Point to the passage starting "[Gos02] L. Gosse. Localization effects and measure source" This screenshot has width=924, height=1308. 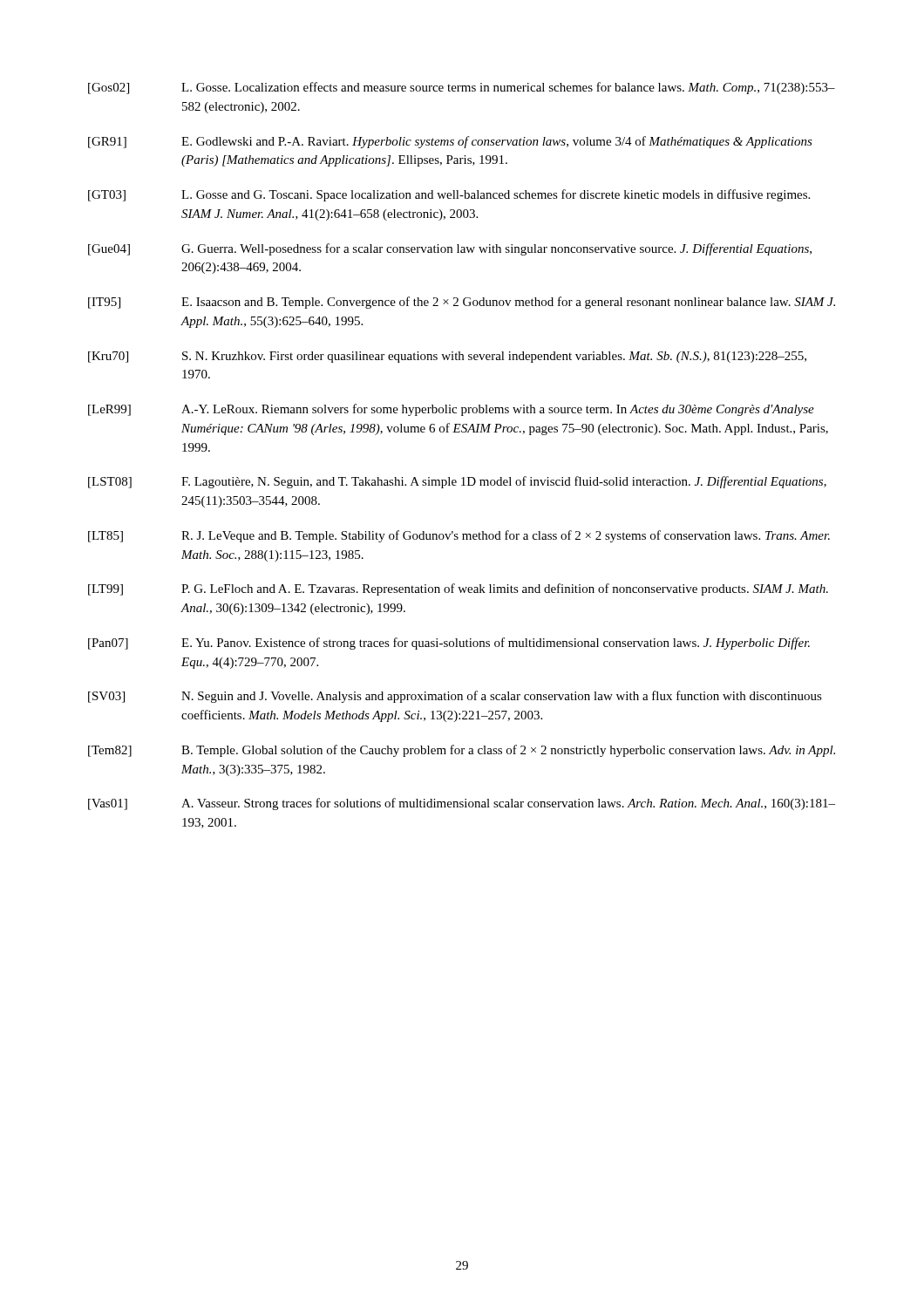462,97
